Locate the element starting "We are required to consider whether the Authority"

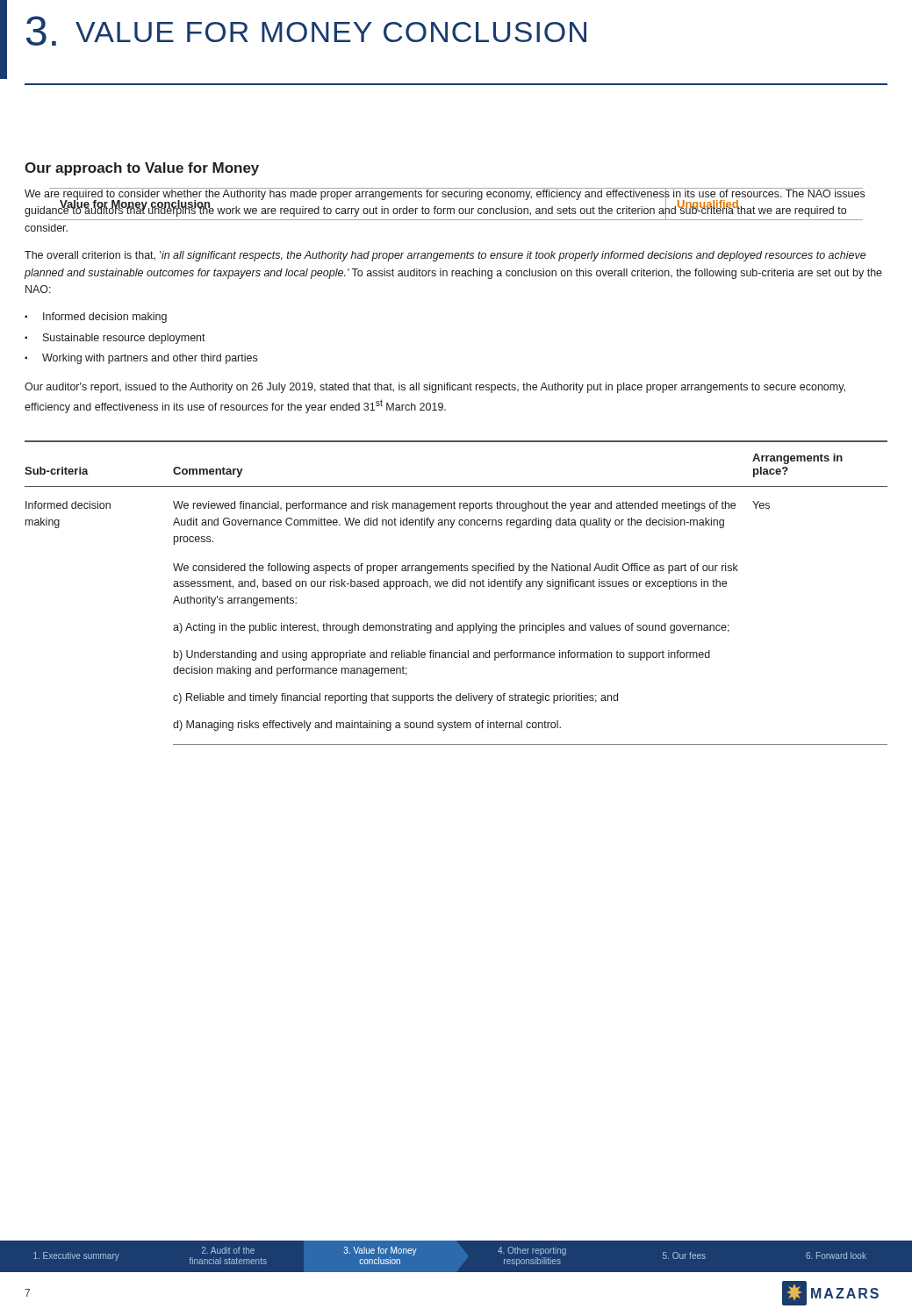(x=445, y=211)
